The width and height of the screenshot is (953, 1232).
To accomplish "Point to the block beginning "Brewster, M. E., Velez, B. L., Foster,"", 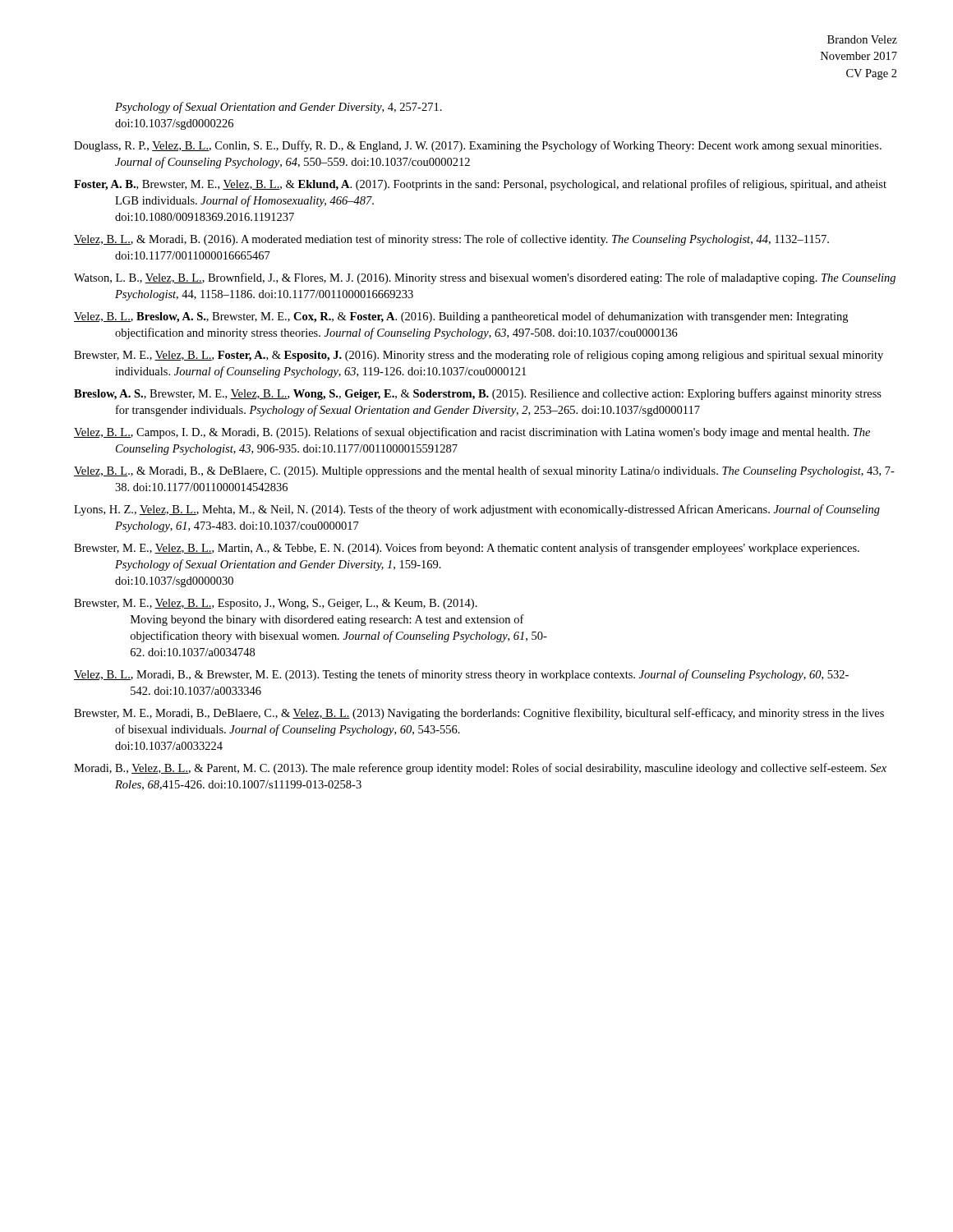I will pyautogui.click(x=479, y=363).
